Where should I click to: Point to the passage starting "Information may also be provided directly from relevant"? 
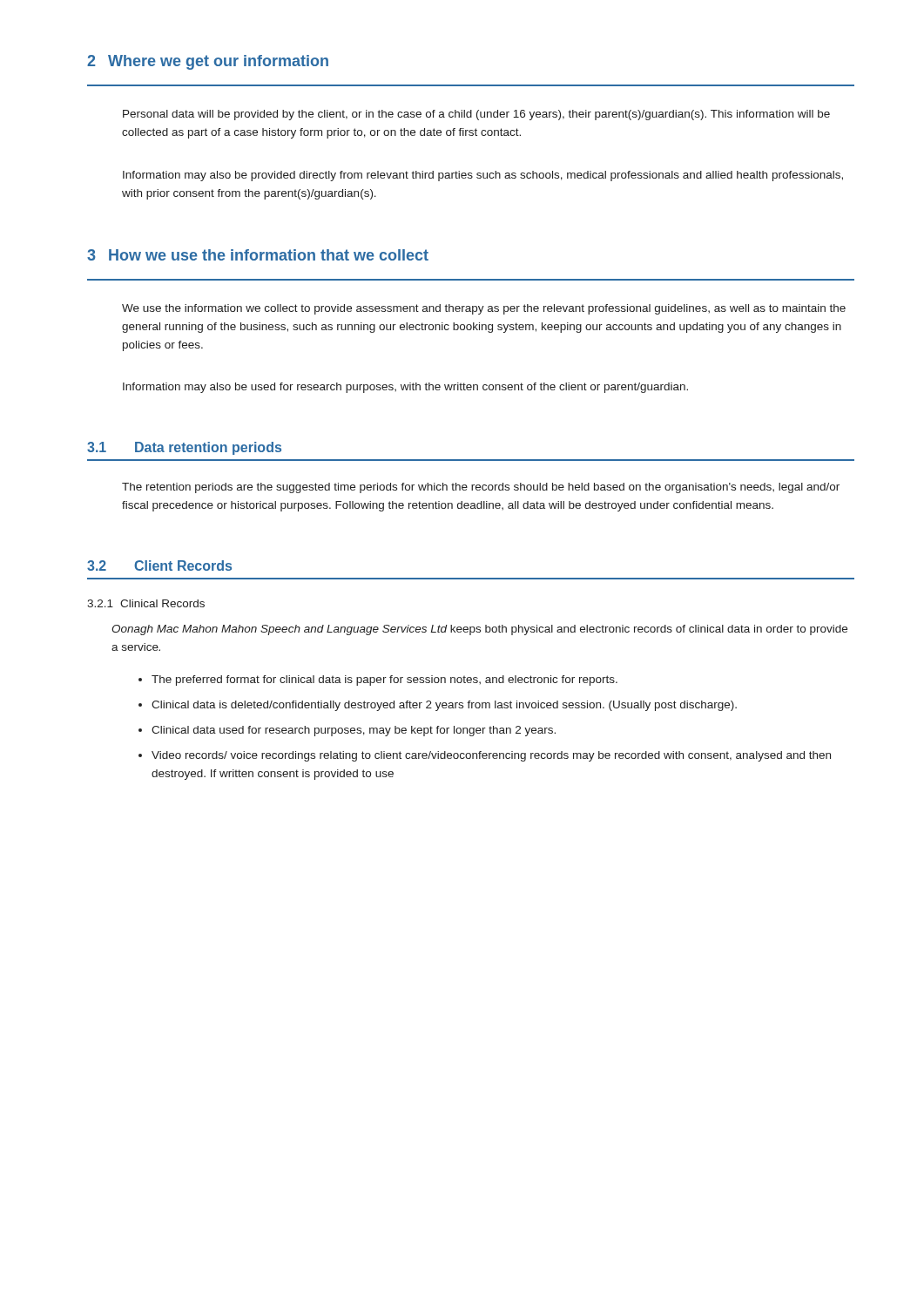pos(483,184)
